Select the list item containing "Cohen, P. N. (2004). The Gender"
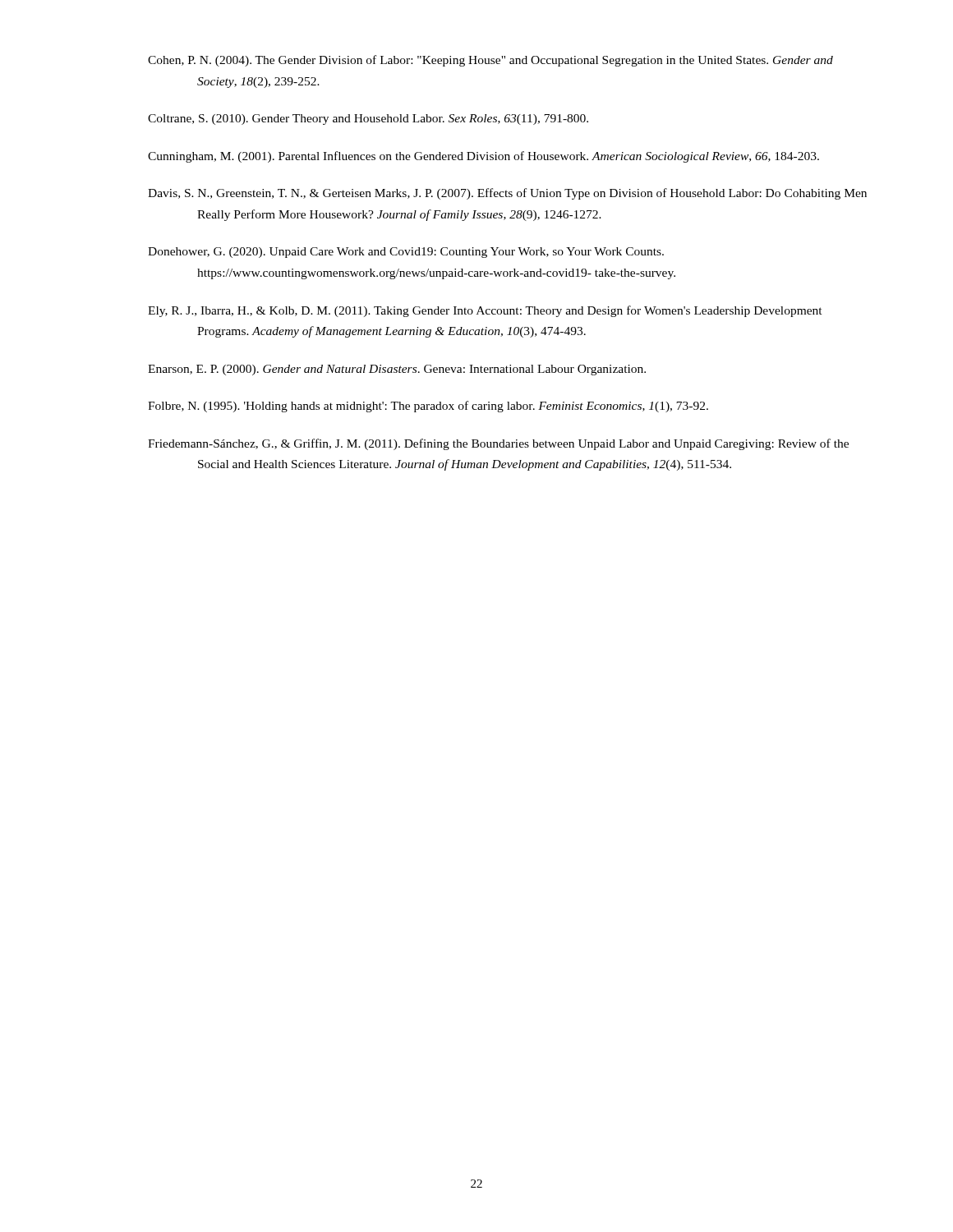Viewport: 953px width, 1232px height. (x=490, y=70)
